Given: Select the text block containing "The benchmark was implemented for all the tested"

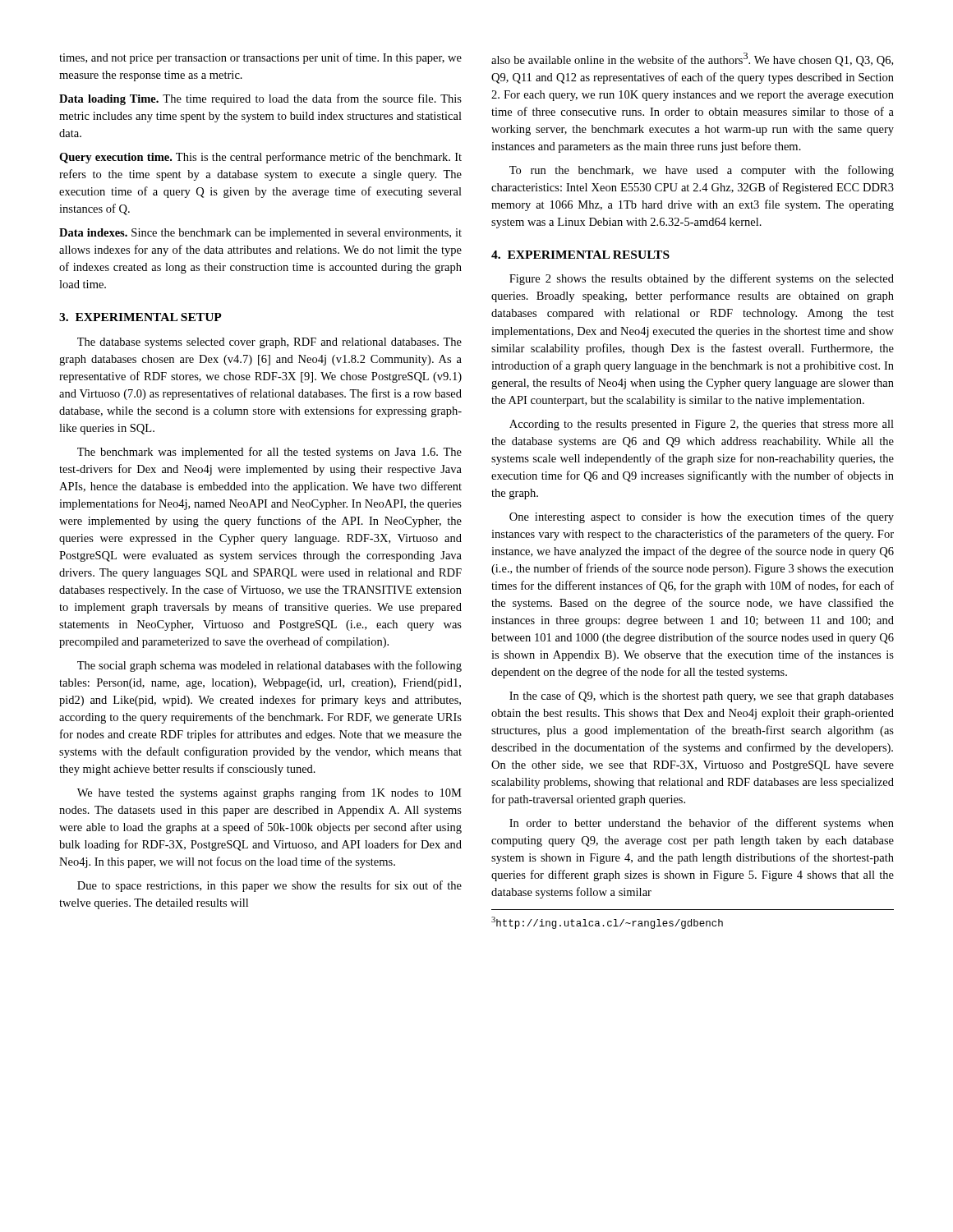Looking at the screenshot, I should (260, 547).
